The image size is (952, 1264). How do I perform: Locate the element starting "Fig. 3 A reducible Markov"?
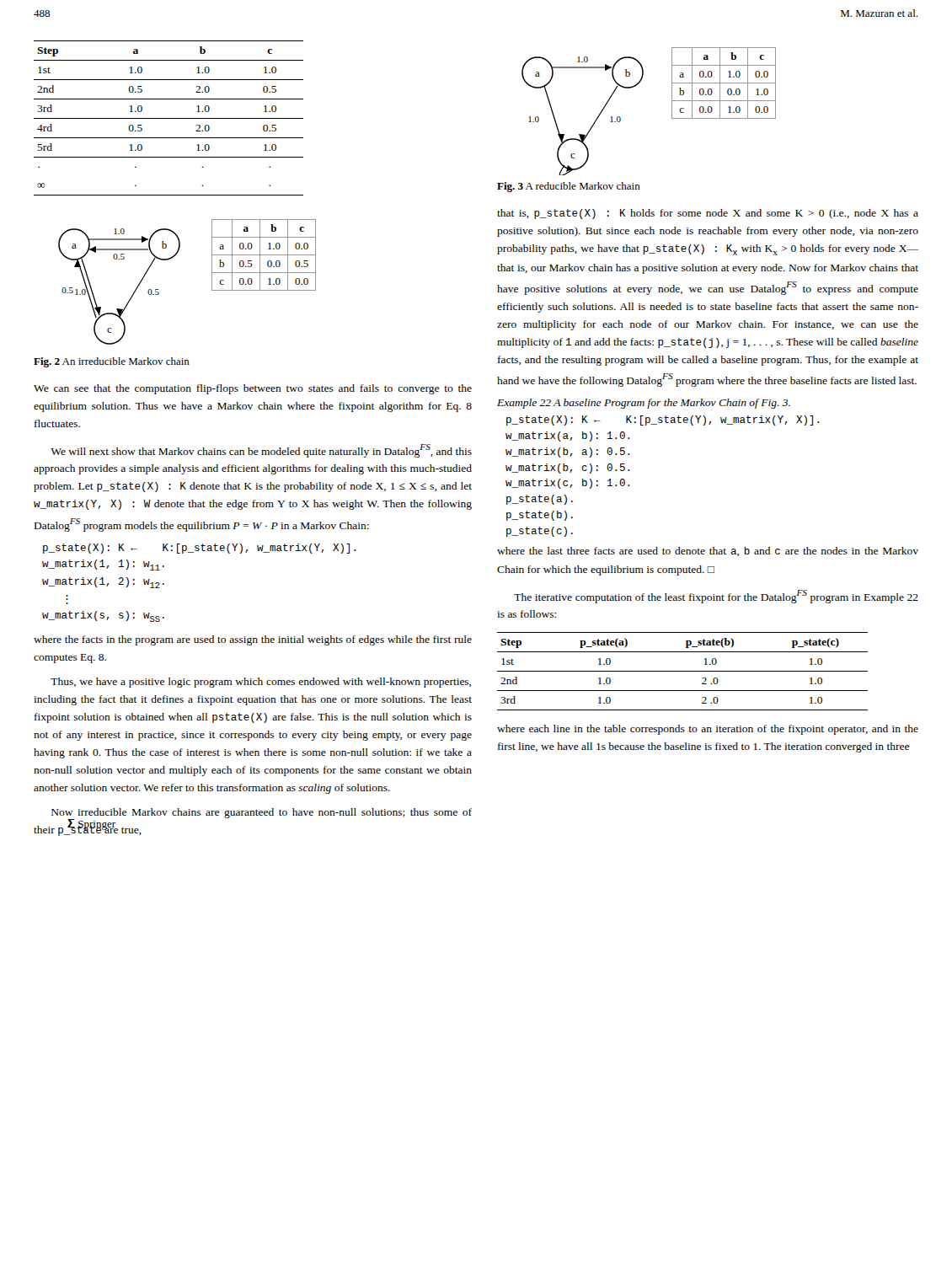tap(569, 186)
